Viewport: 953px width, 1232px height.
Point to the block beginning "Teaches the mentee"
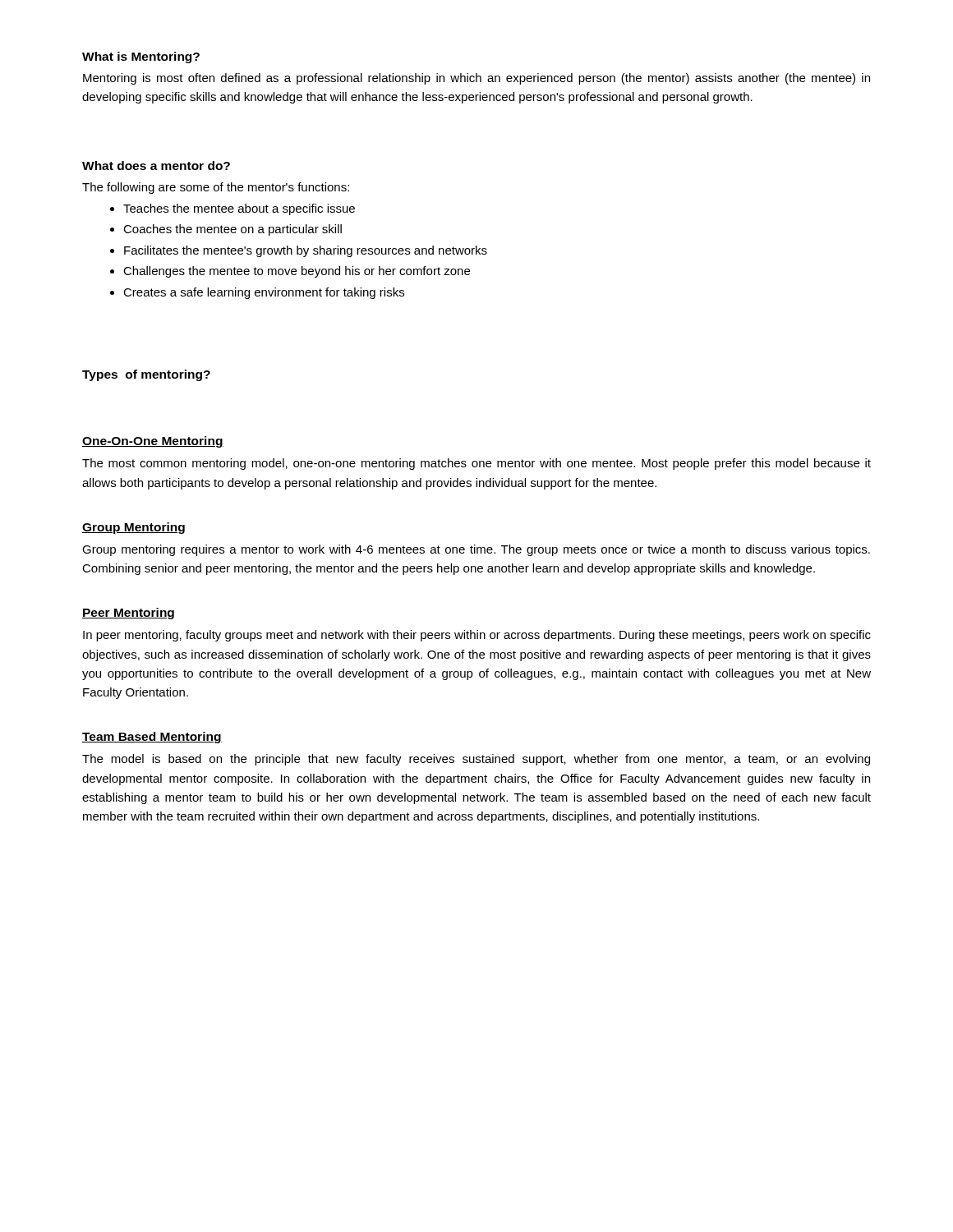pyautogui.click(x=239, y=208)
